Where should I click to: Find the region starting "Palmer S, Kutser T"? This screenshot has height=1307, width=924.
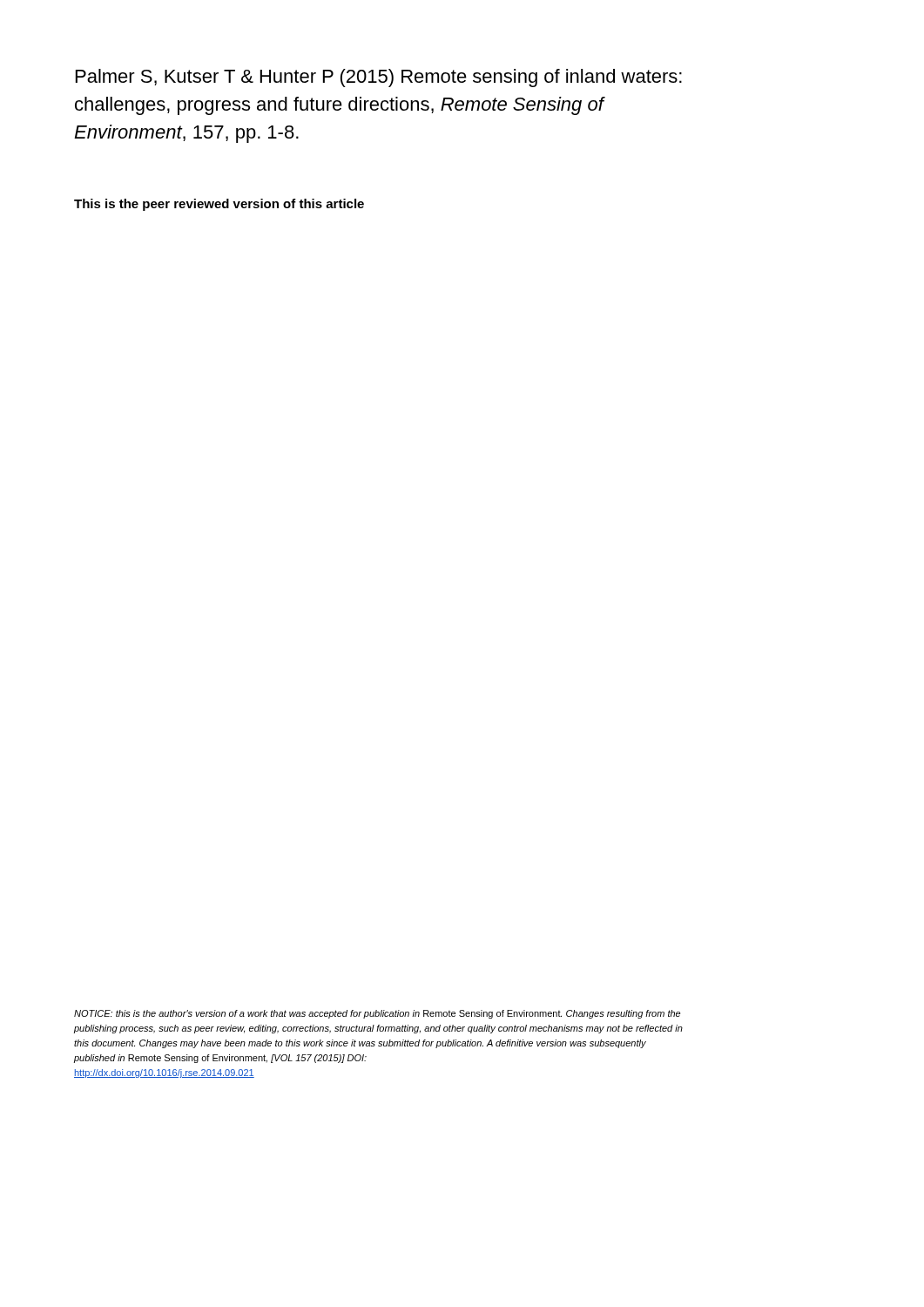[x=379, y=104]
